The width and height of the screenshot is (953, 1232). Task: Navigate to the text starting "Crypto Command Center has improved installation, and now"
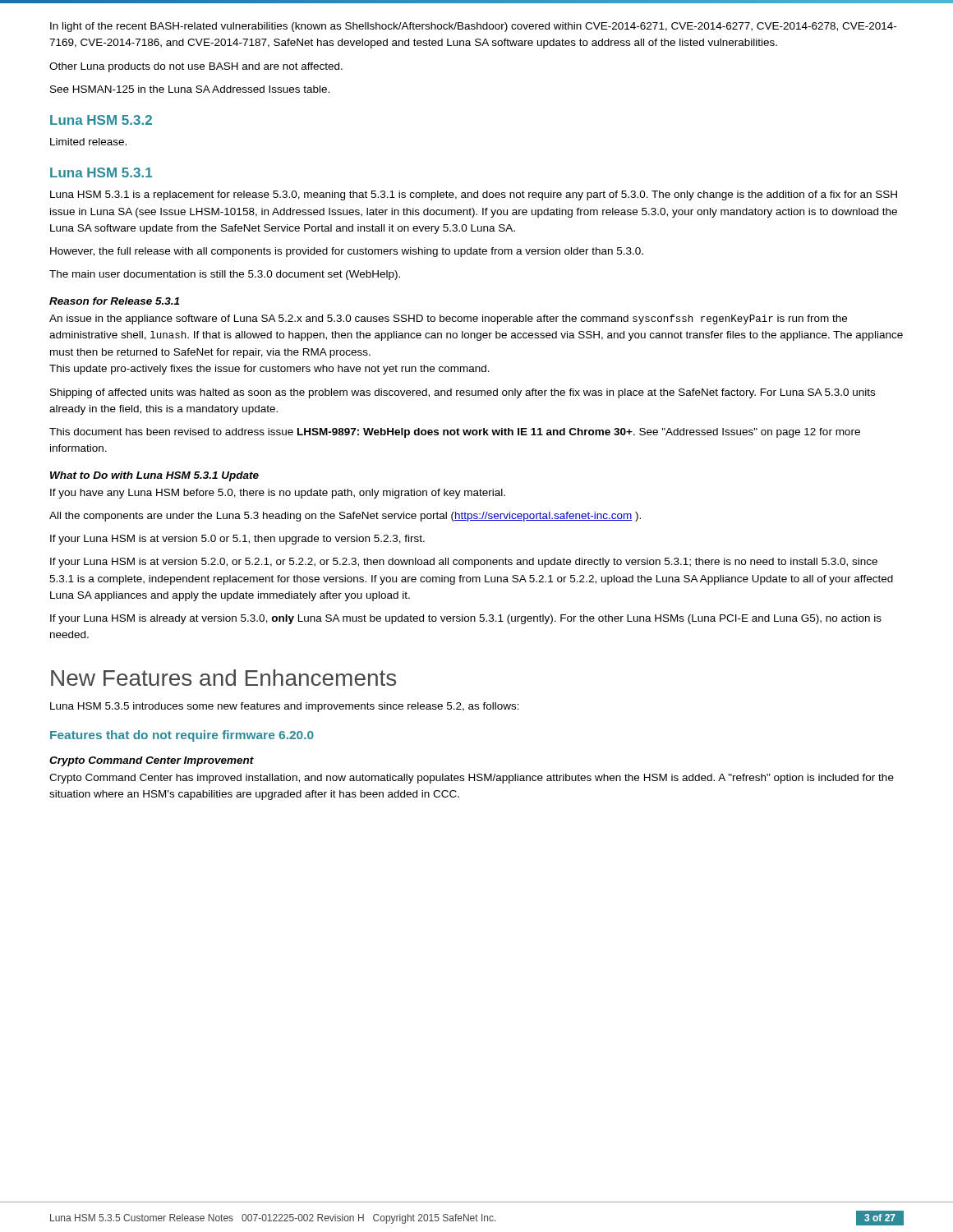471,785
